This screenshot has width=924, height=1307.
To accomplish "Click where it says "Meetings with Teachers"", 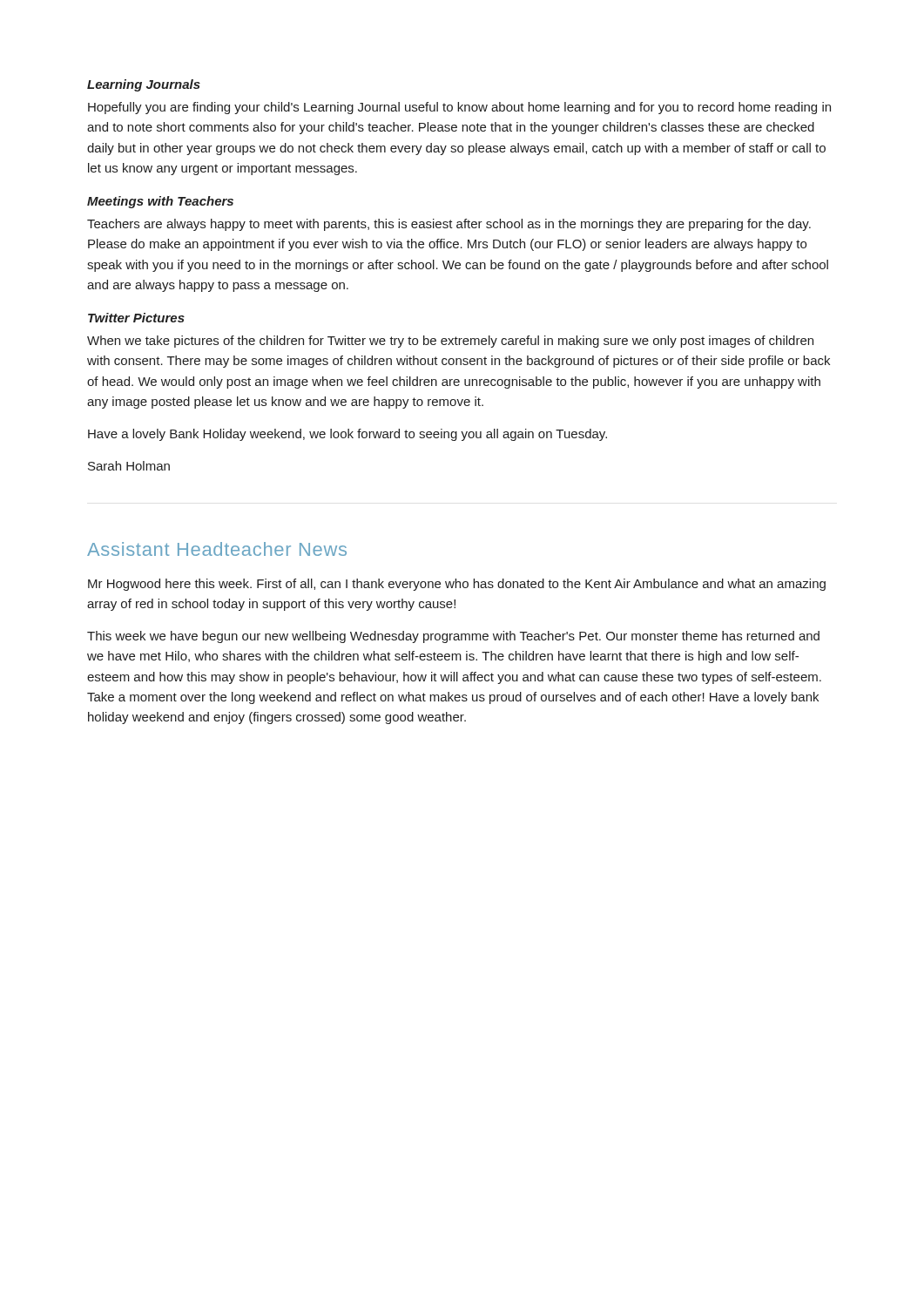I will click(x=161, y=201).
